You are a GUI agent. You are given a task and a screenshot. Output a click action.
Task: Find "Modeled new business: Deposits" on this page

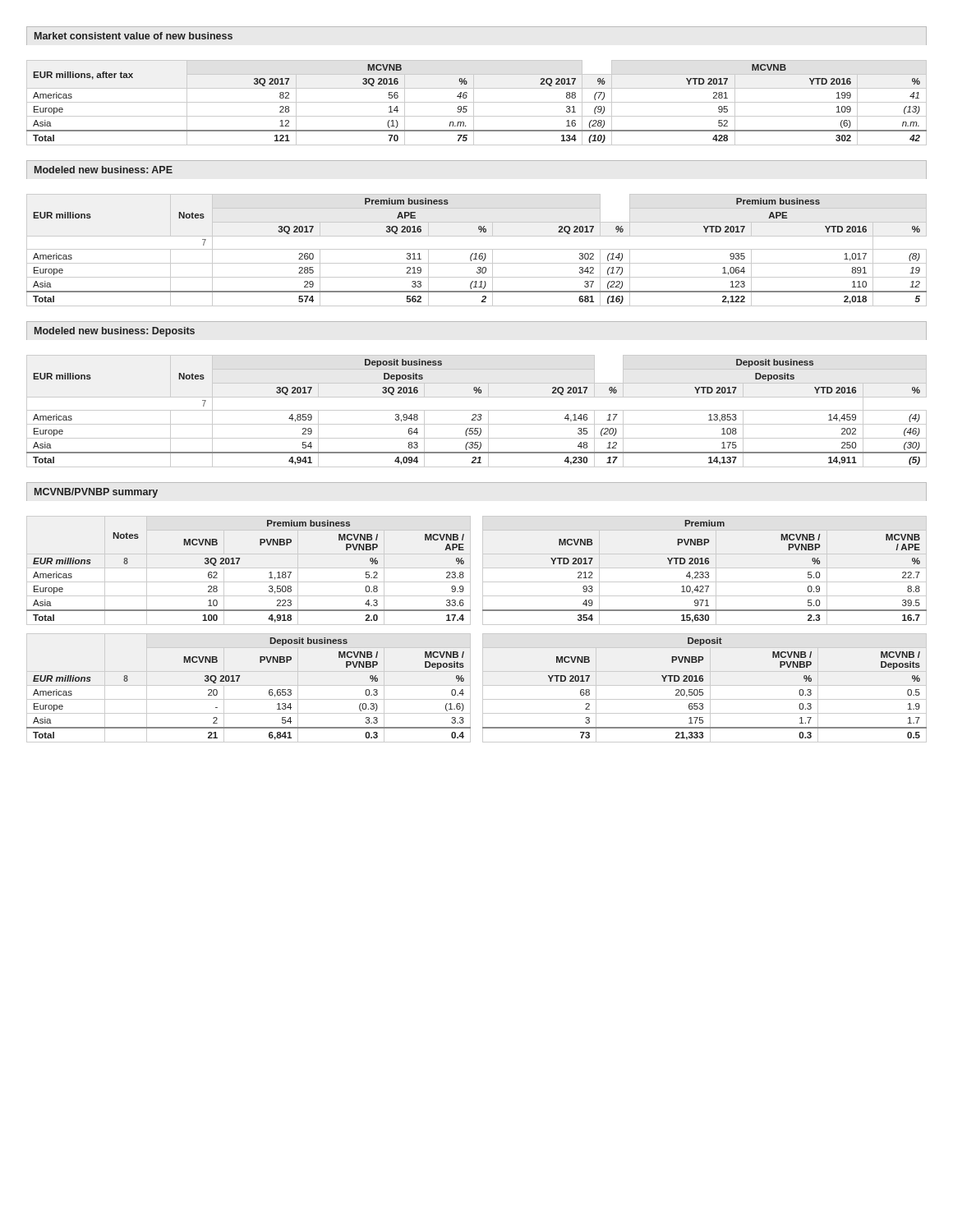[114, 331]
